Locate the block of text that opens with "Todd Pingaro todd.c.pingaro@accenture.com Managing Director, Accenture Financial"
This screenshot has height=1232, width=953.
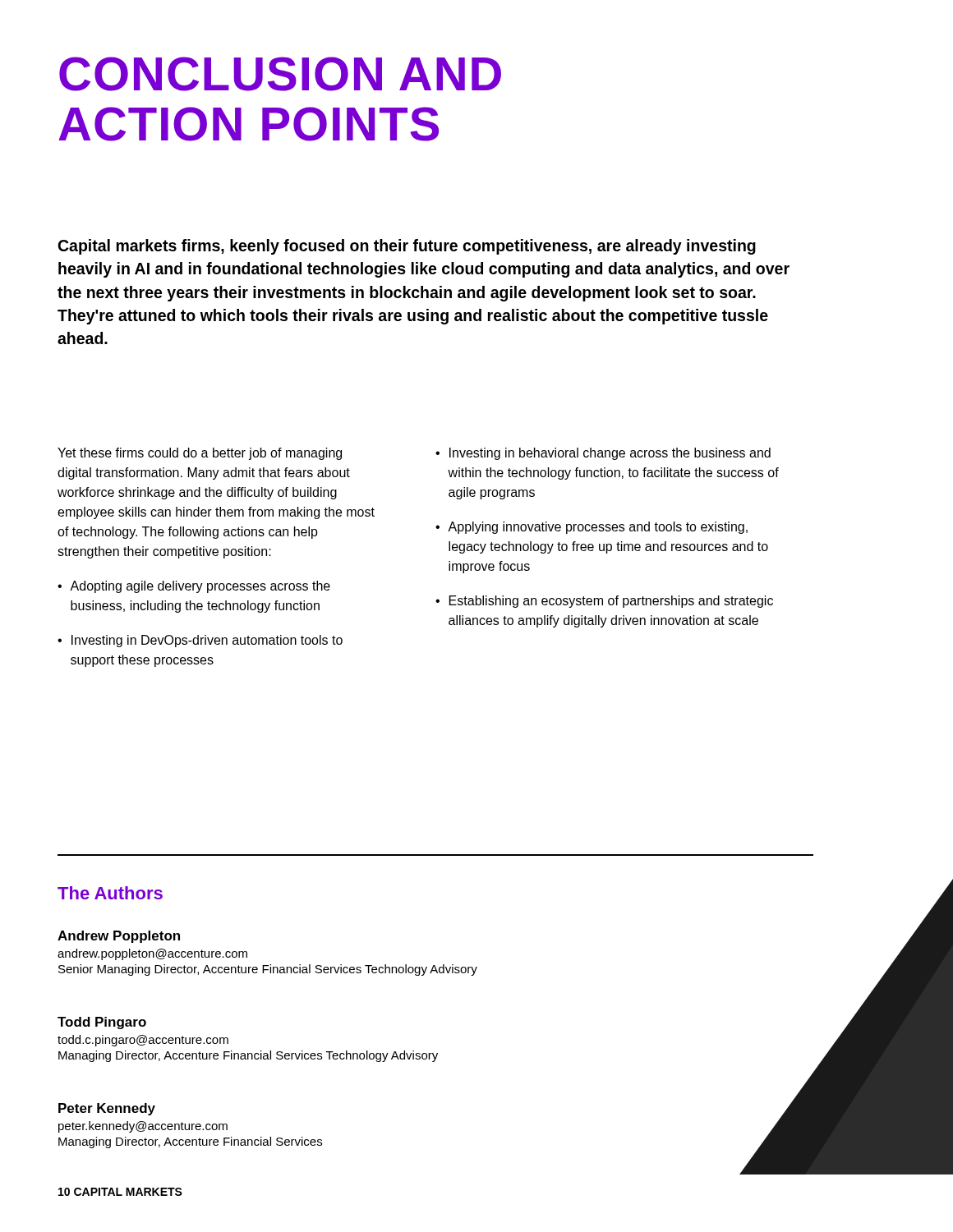102,1023
